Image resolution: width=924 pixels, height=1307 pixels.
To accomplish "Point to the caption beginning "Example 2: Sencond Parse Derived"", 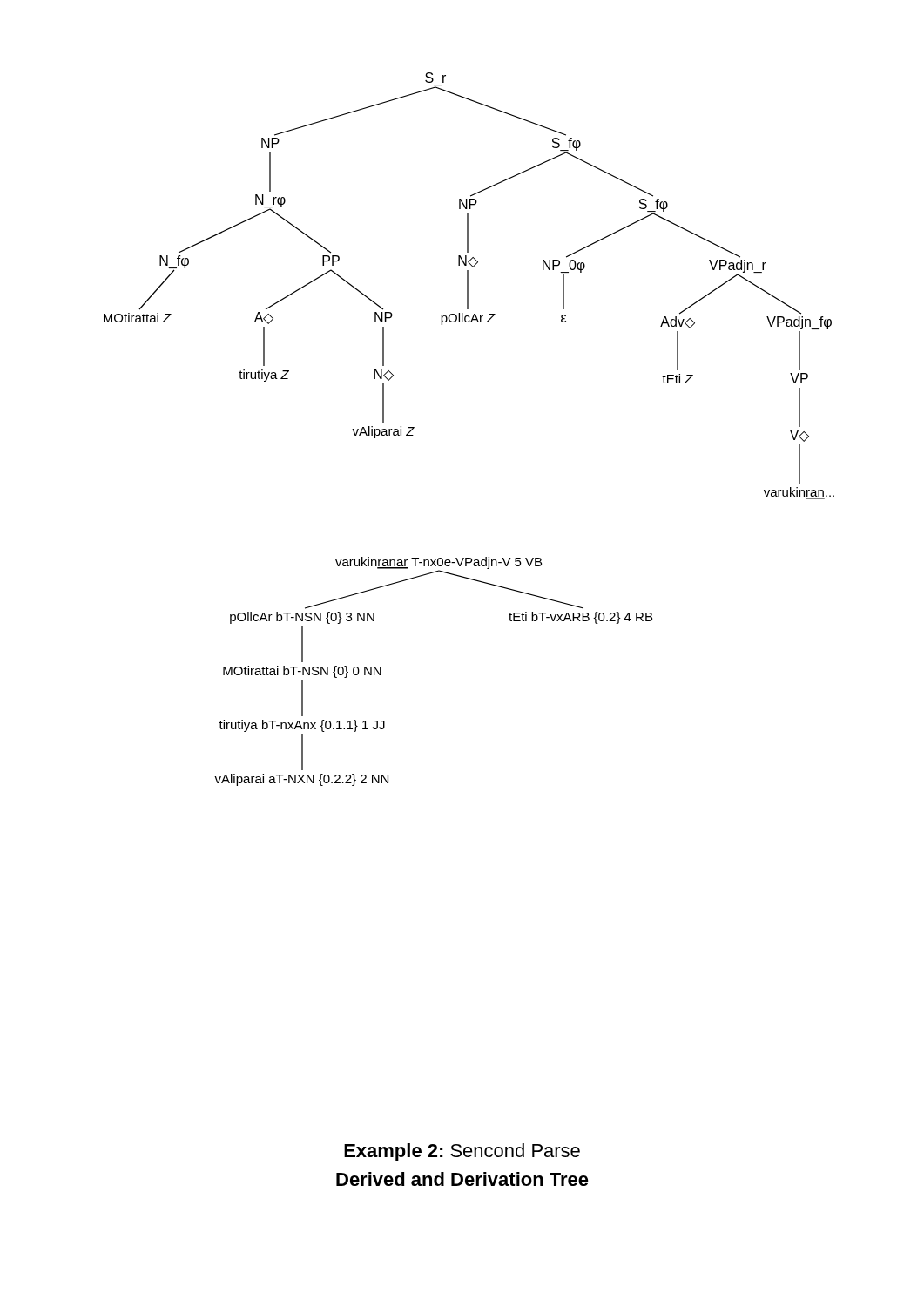I will click(462, 1165).
